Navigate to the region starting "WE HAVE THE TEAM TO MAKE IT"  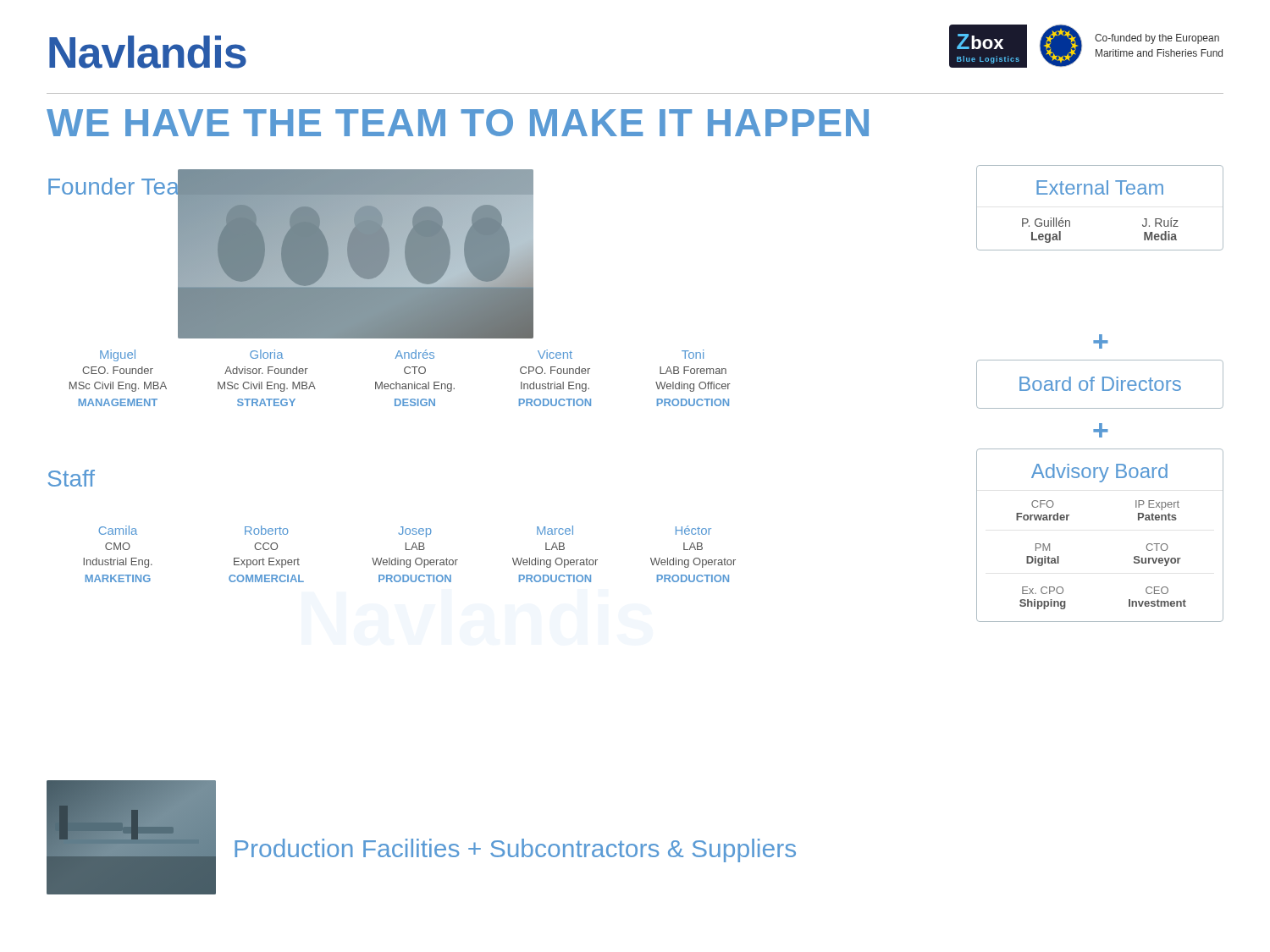(x=459, y=123)
